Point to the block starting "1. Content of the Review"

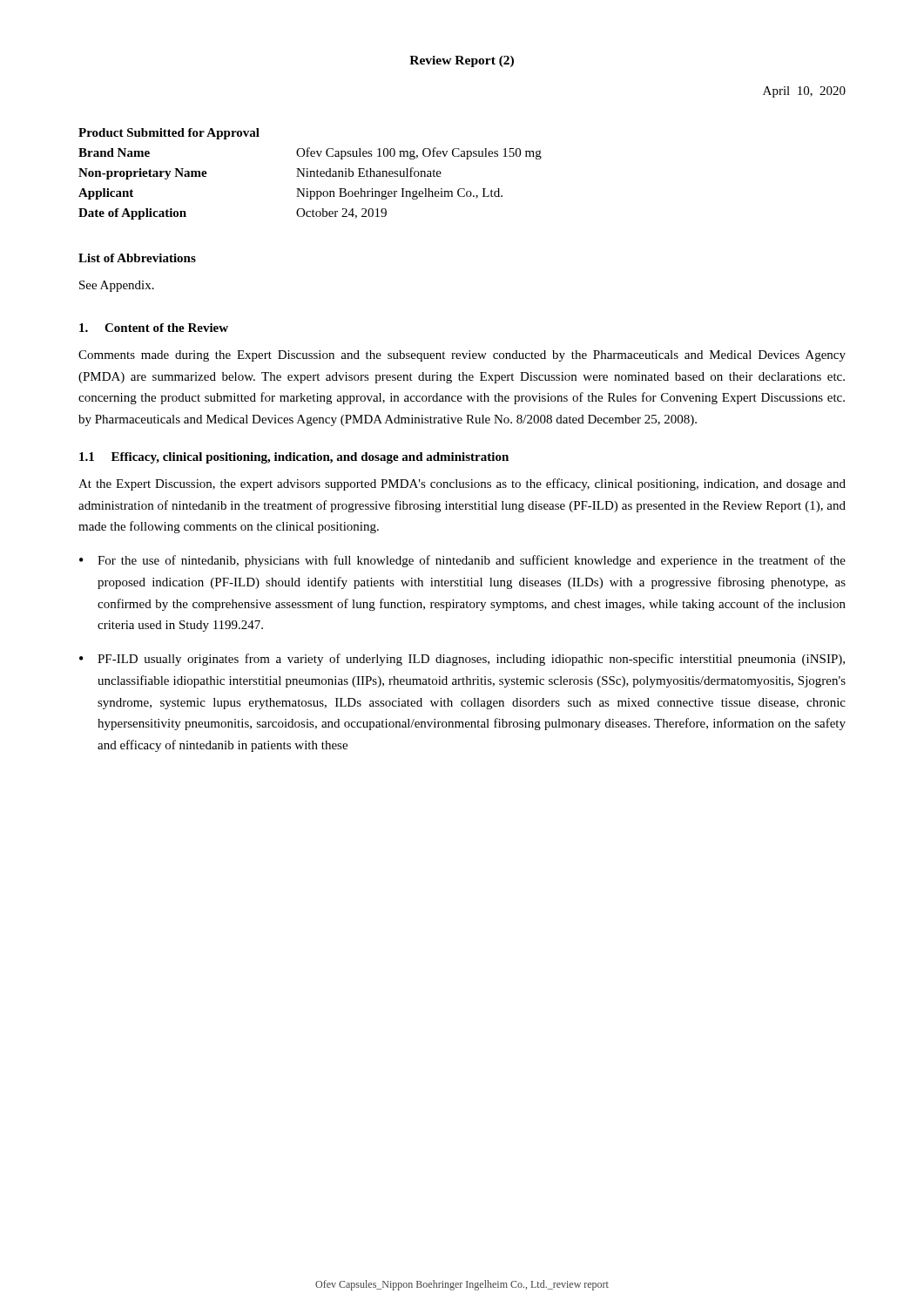tap(153, 327)
